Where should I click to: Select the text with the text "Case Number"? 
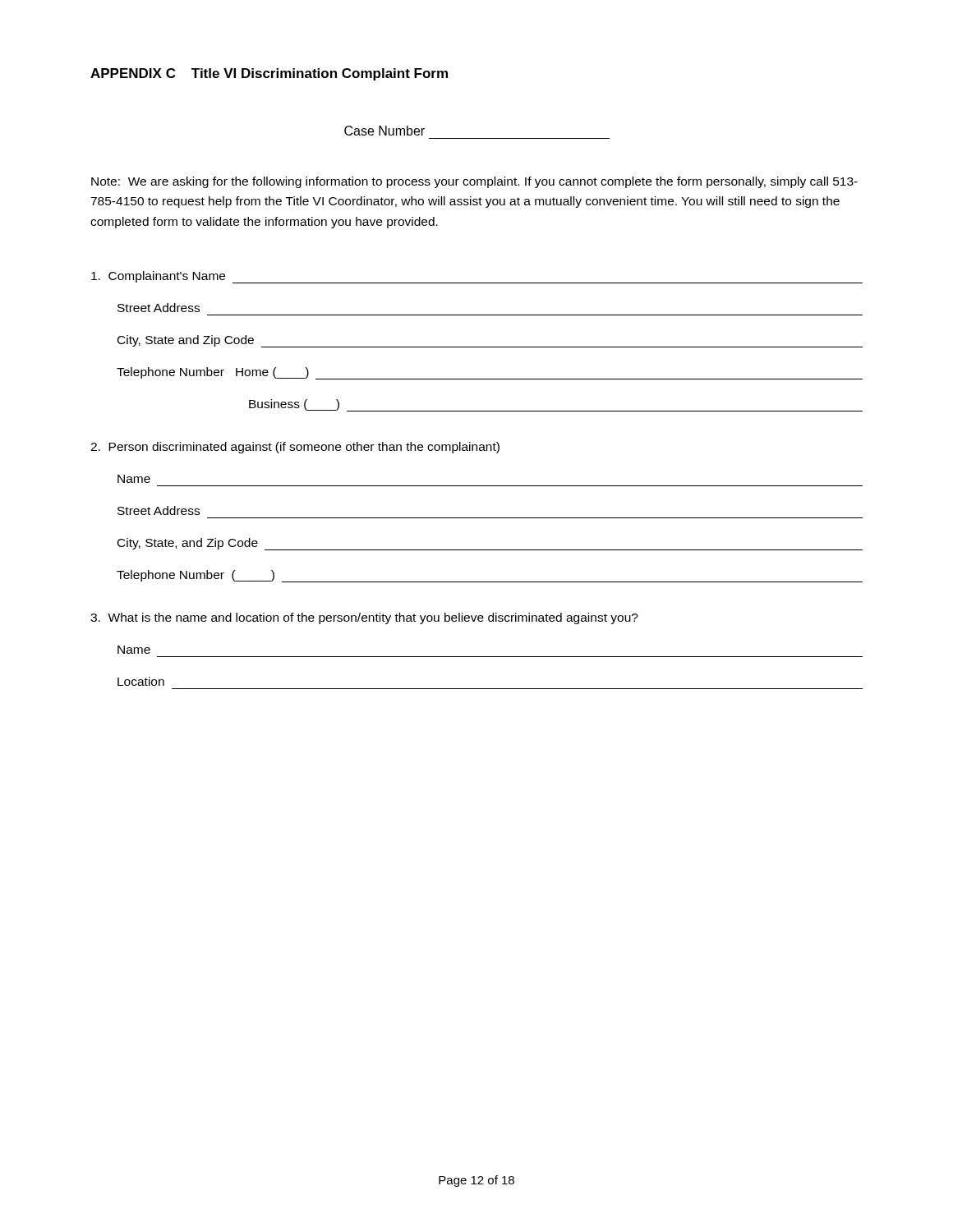click(x=476, y=131)
